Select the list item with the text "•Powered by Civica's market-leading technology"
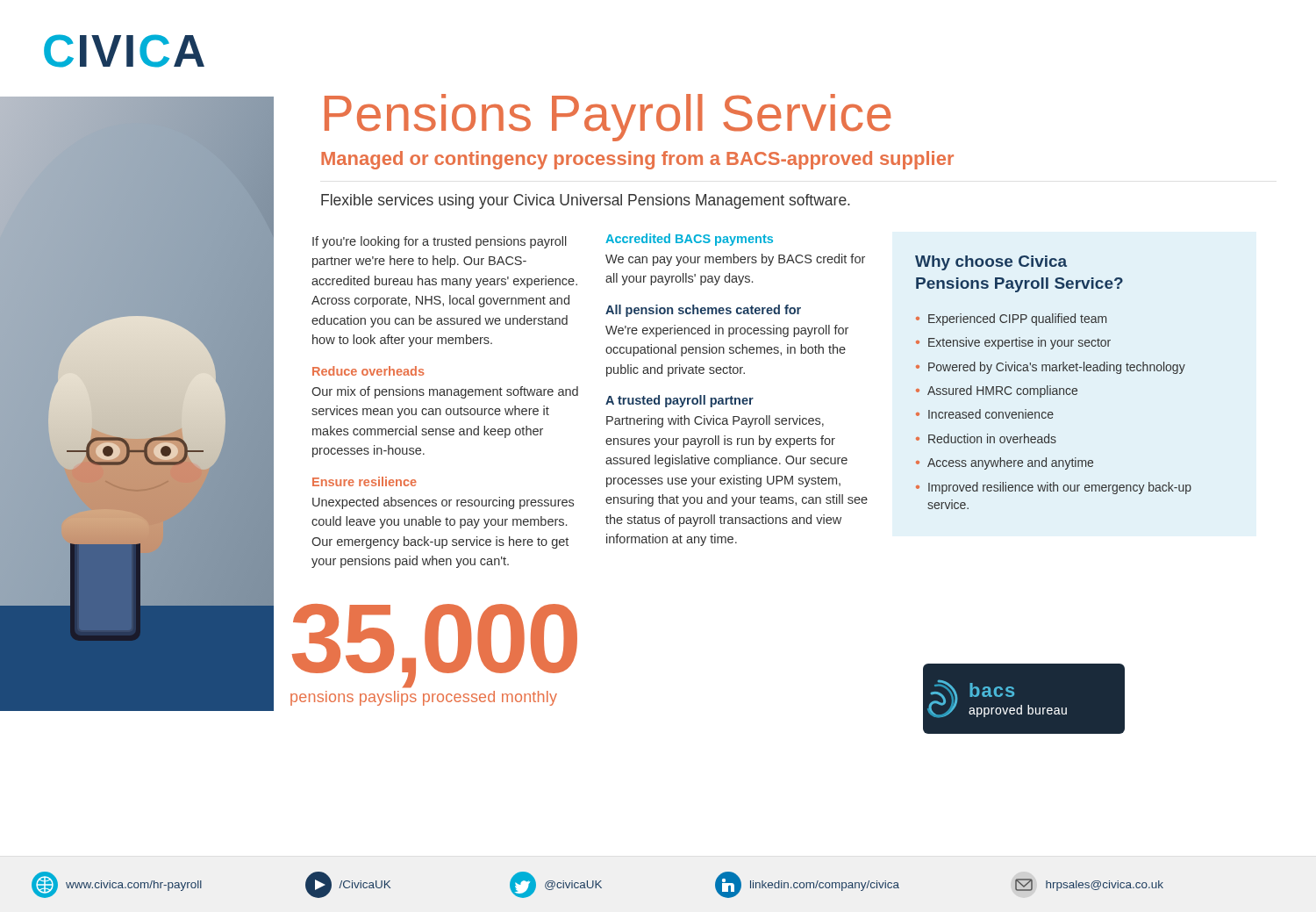This screenshot has height=912, width=1316. tap(1050, 367)
